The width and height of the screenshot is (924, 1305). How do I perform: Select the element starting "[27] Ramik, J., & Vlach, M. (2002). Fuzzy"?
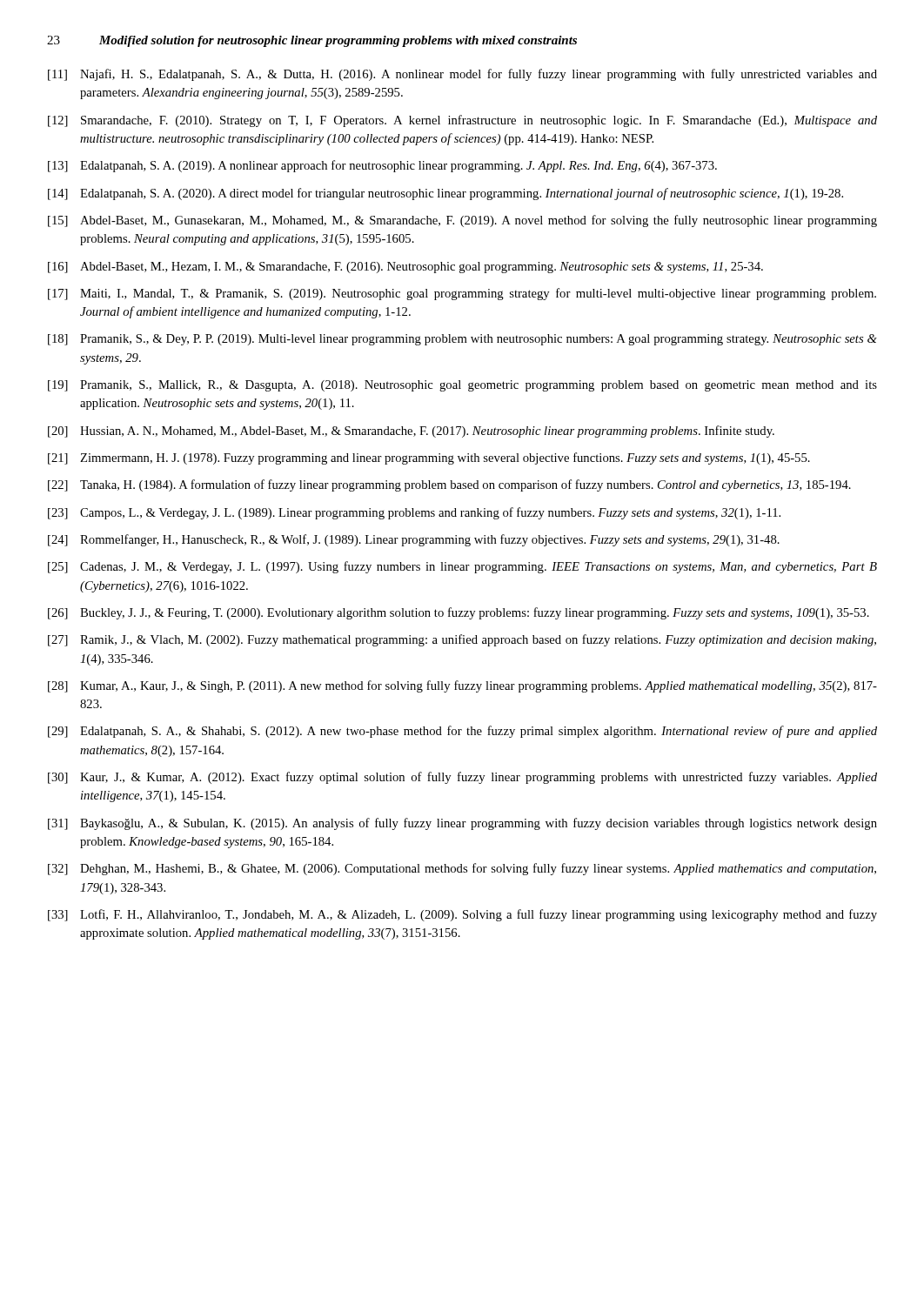(x=462, y=649)
